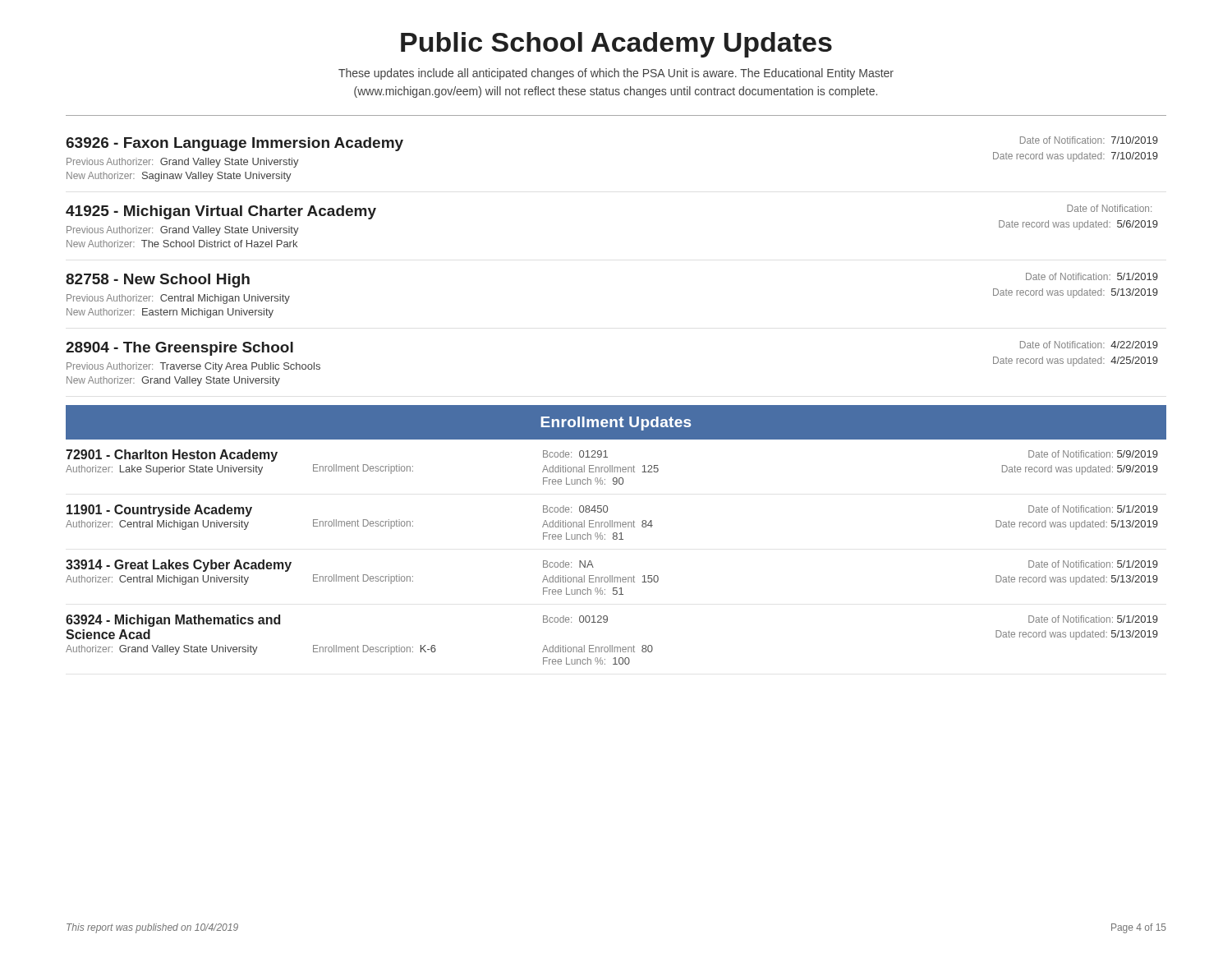Point to the region starting "41925 - Michigan"
1232x953 pixels.
pyautogui.click(x=207, y=216)
